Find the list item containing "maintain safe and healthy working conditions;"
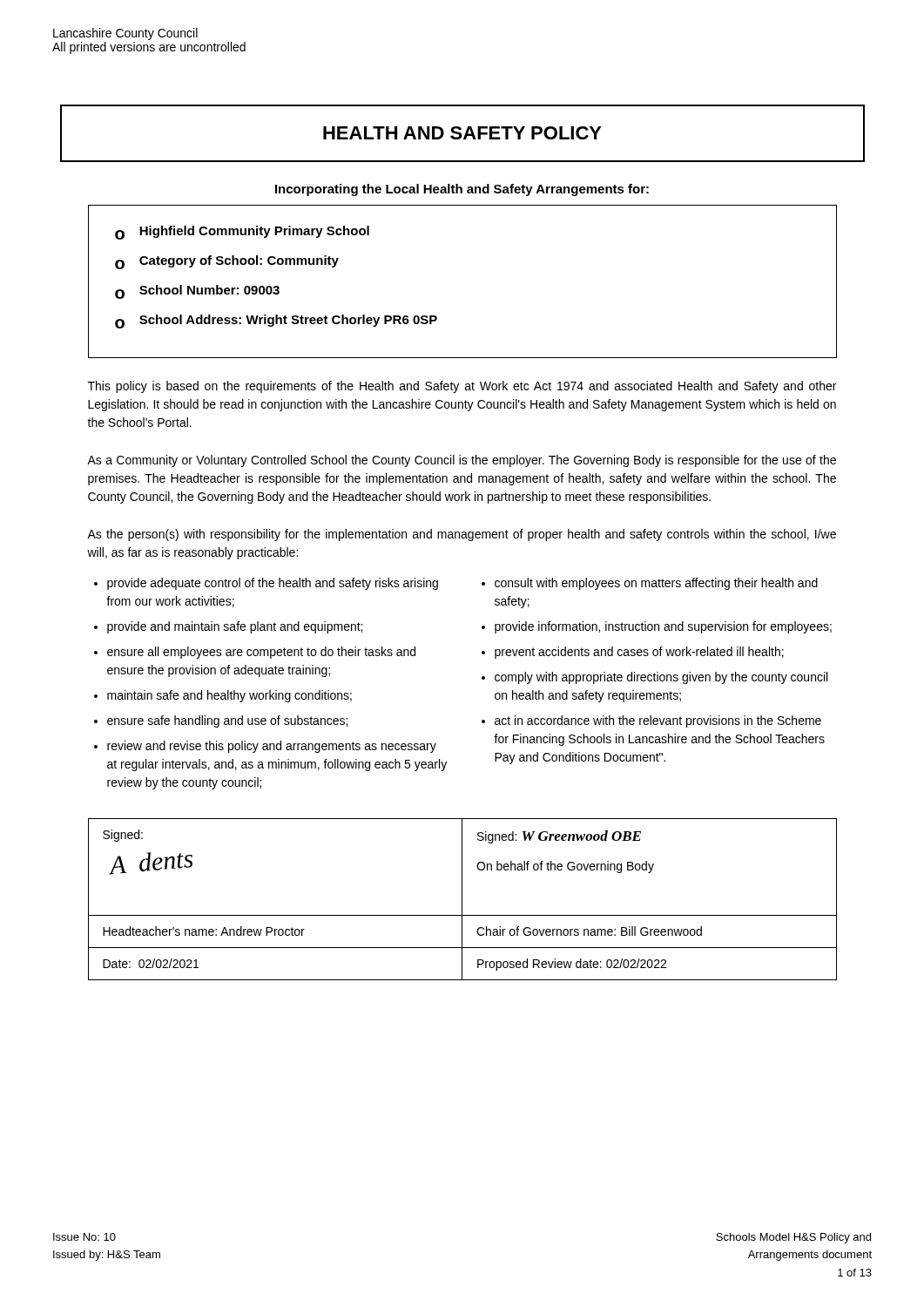This screenshot has width=924, height=1307. [x=230, y=695]
